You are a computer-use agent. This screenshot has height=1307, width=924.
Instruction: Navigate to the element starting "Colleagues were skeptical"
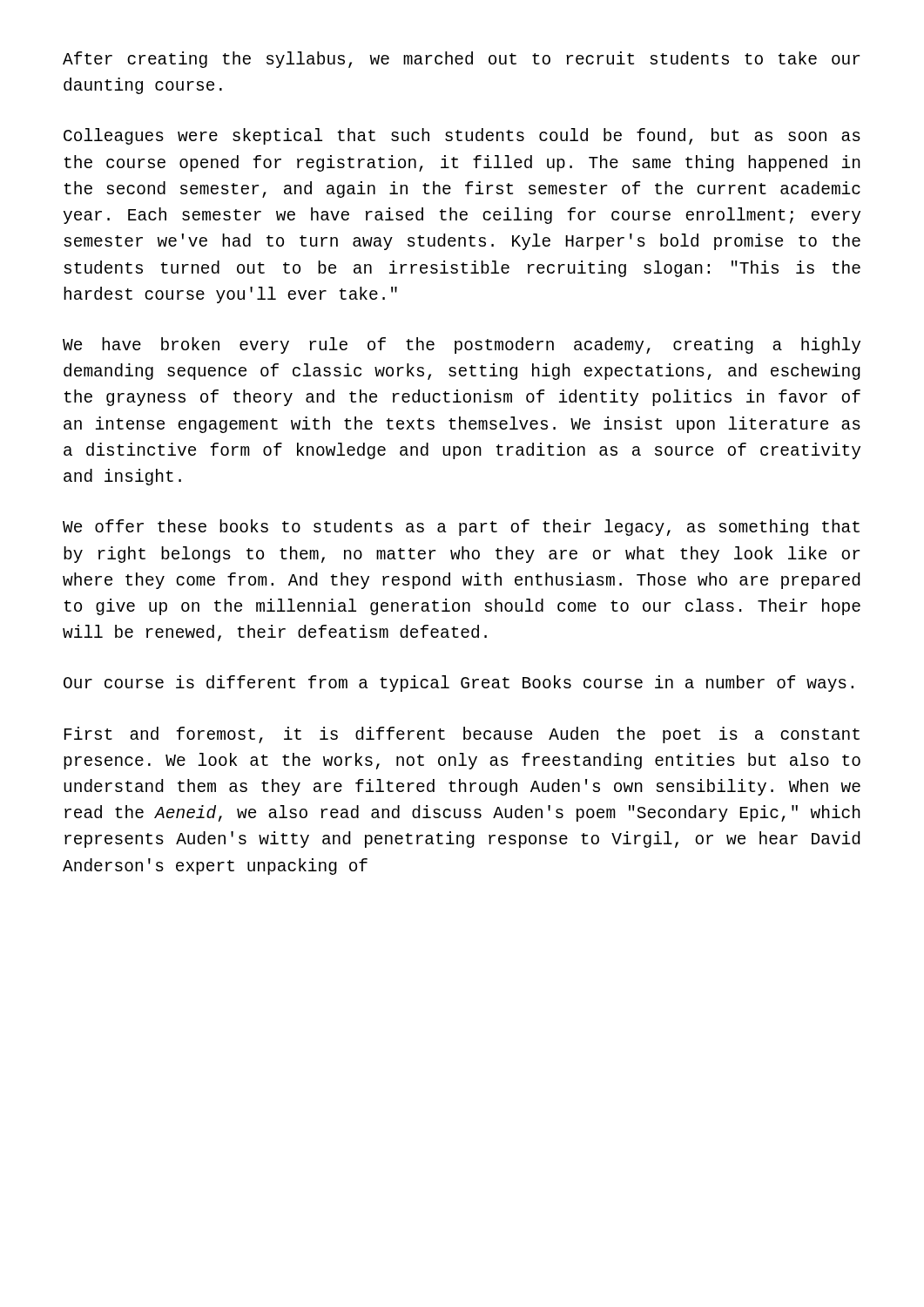[x=462, y=216]
